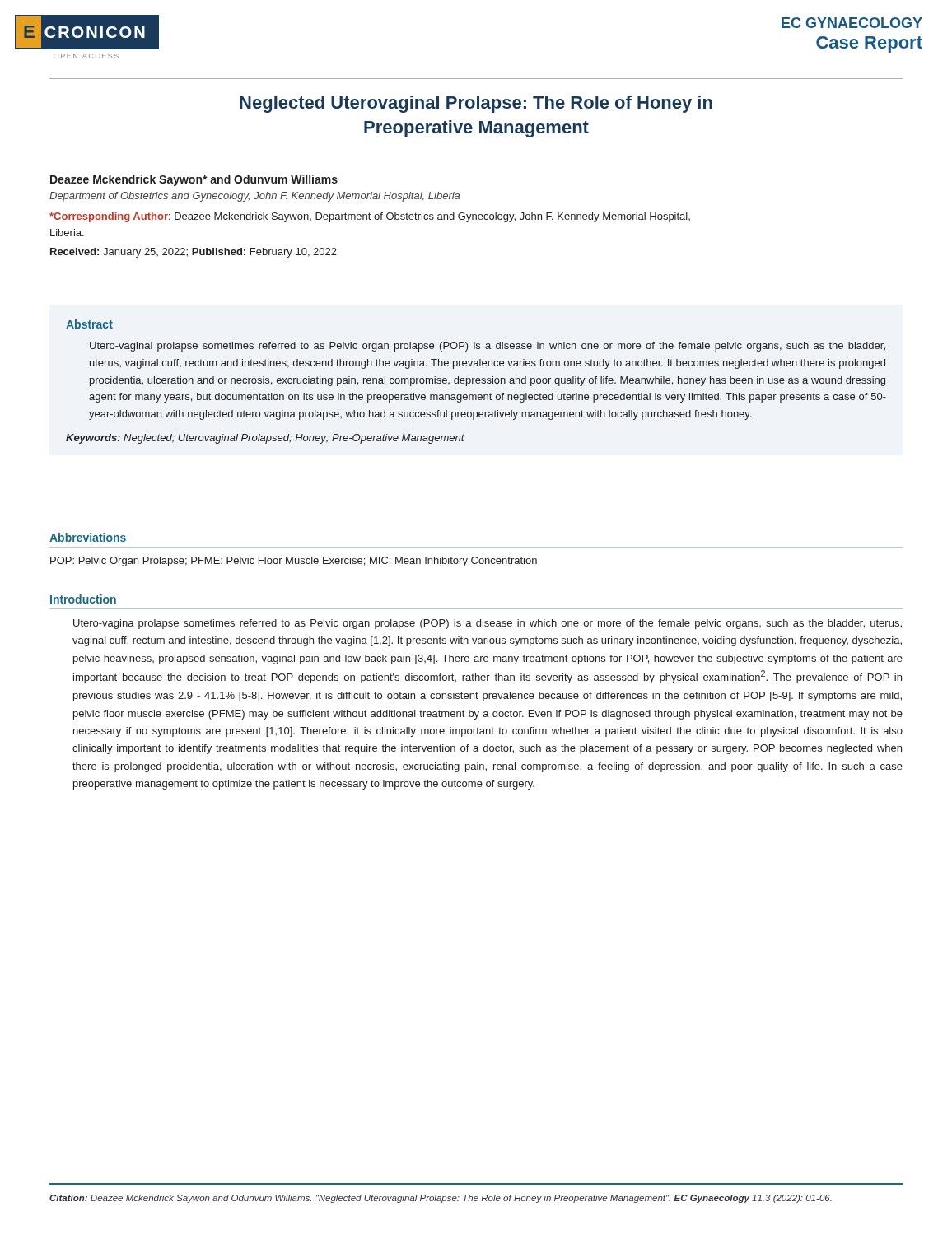This screenshot has width=952, height=1235.
Task: Navigate to the passage starting "Utero-vagina prolapse sometimes referred to as"
Action: (x=488, y=703)
